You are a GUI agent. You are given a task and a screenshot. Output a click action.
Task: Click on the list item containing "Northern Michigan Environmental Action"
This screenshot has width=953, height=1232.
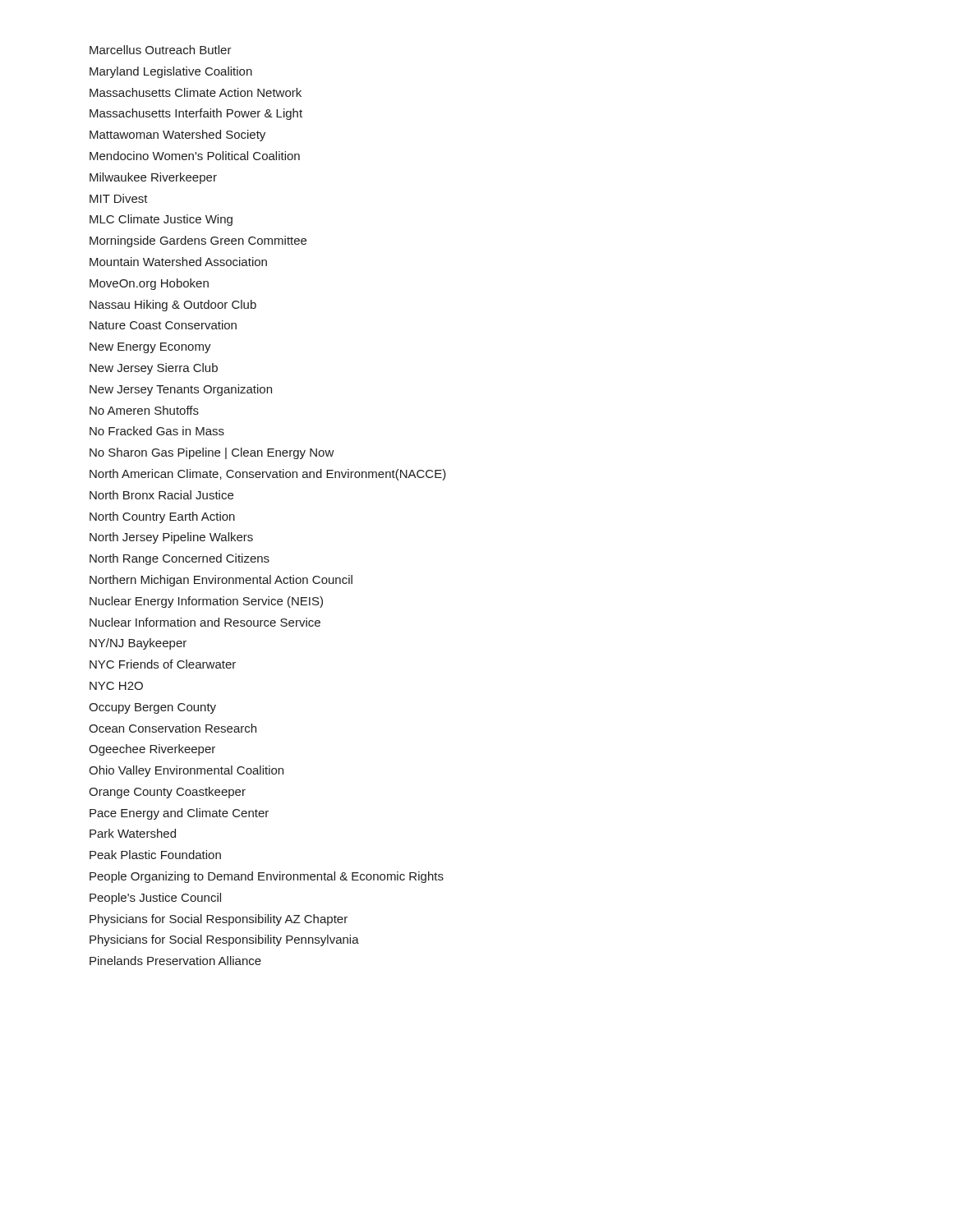(221, 579)
